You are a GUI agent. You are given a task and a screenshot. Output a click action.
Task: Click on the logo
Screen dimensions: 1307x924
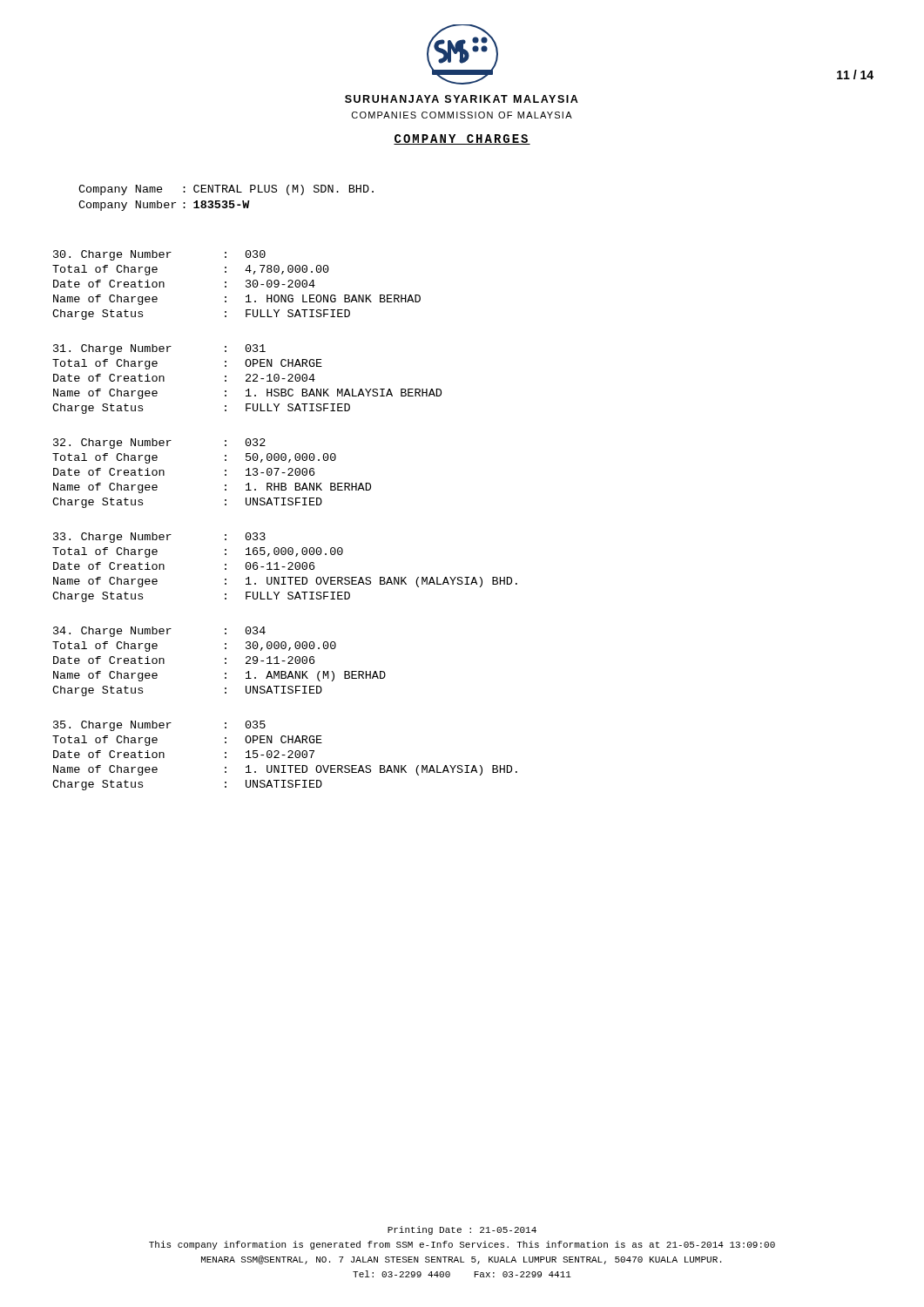click(x=462, y=58)
